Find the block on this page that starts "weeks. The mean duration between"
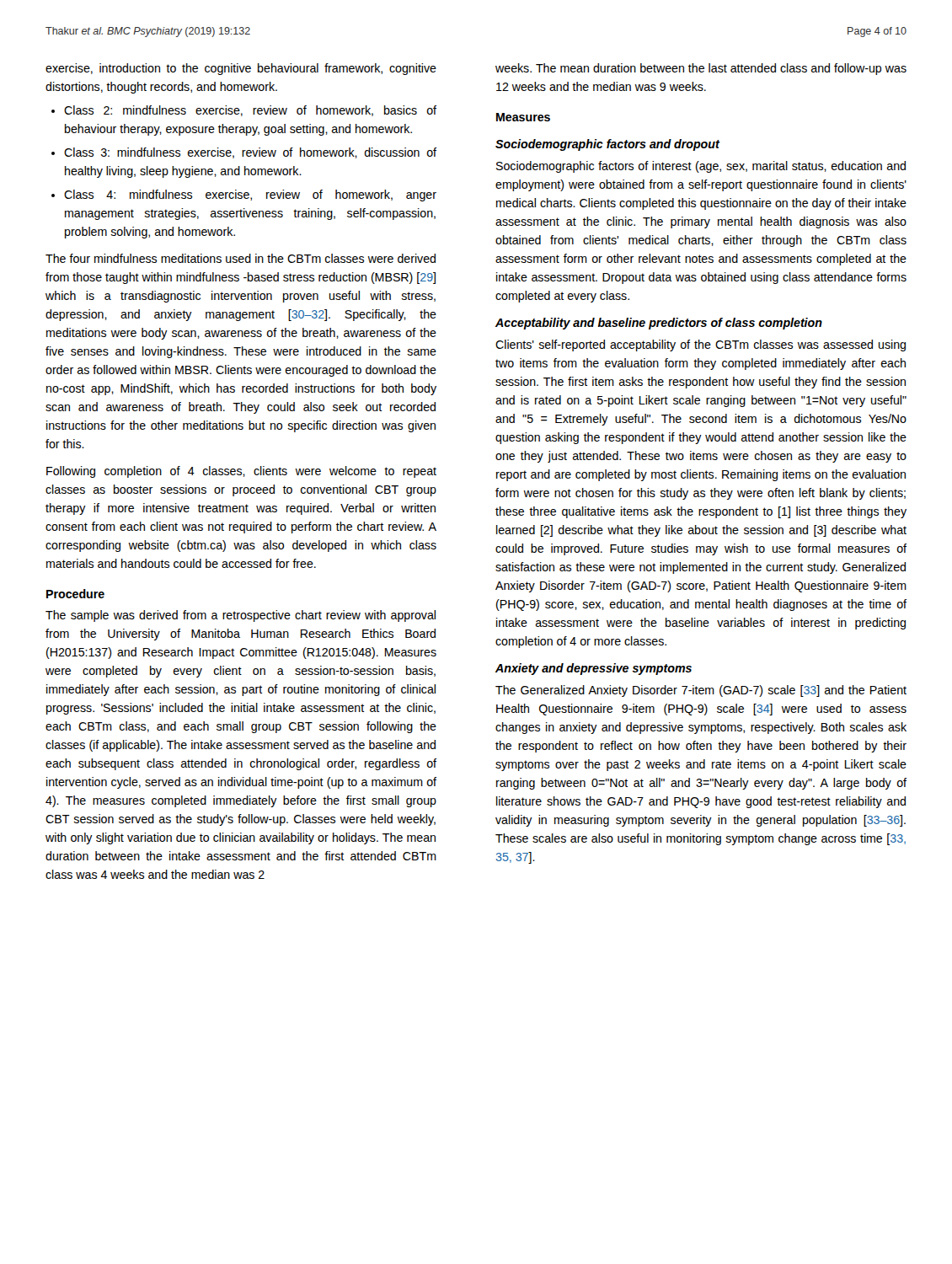This screenshot has height=1264, width=952. pos(701,78)
